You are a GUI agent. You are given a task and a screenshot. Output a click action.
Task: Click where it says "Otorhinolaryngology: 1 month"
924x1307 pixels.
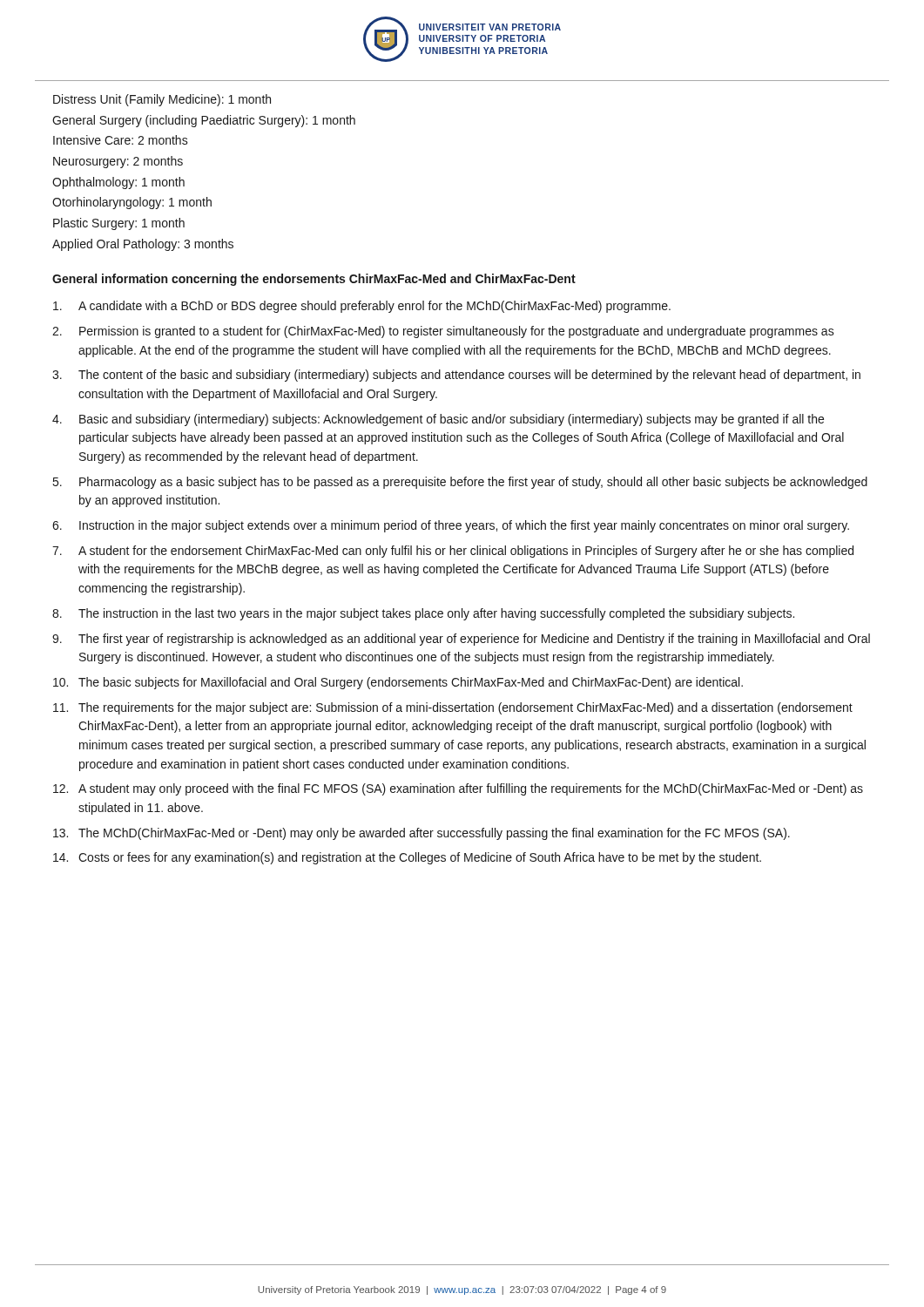point(132,203)
